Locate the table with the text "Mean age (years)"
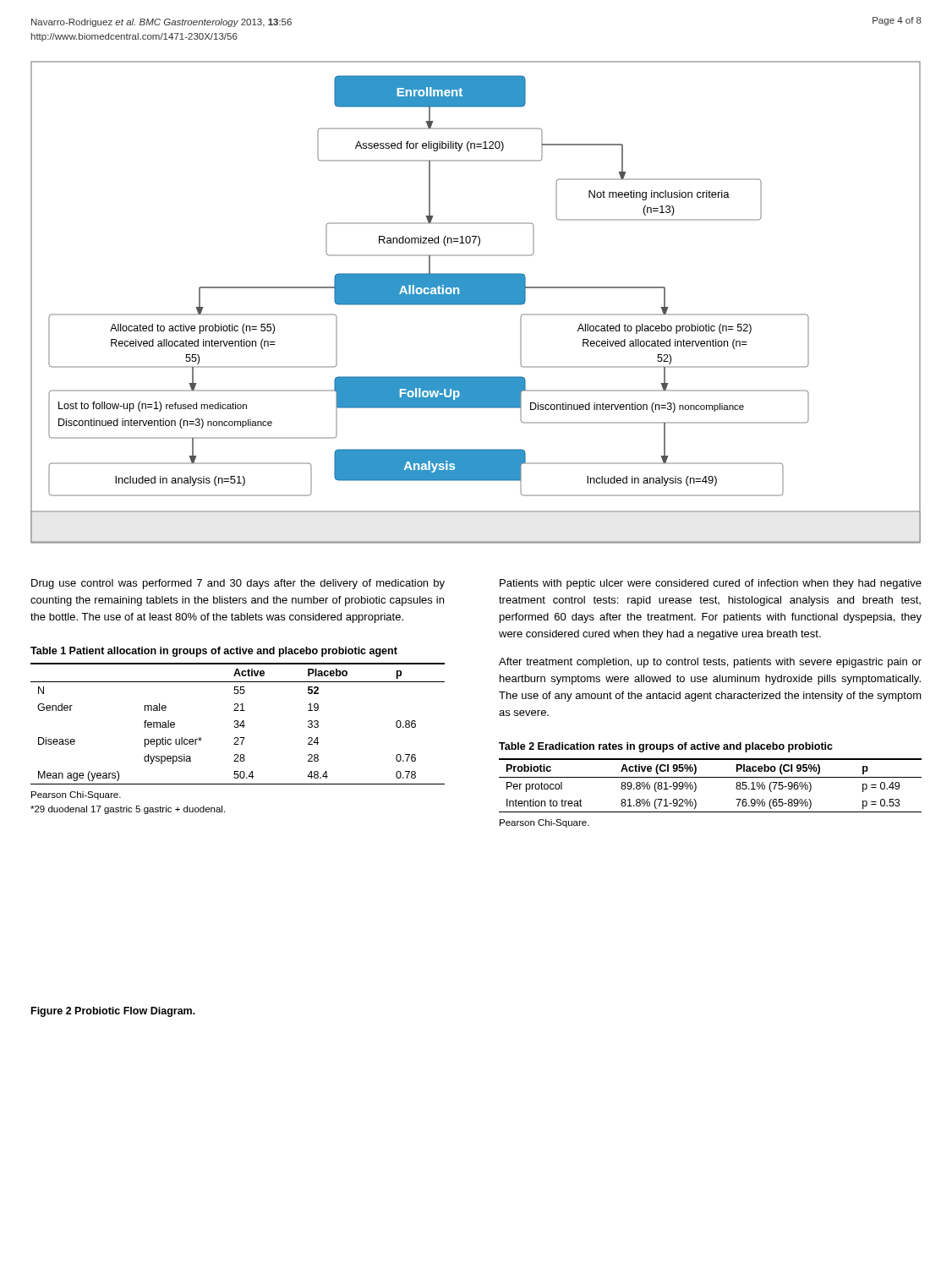This screenshot has width=952, height=1268. click(238, 724)
